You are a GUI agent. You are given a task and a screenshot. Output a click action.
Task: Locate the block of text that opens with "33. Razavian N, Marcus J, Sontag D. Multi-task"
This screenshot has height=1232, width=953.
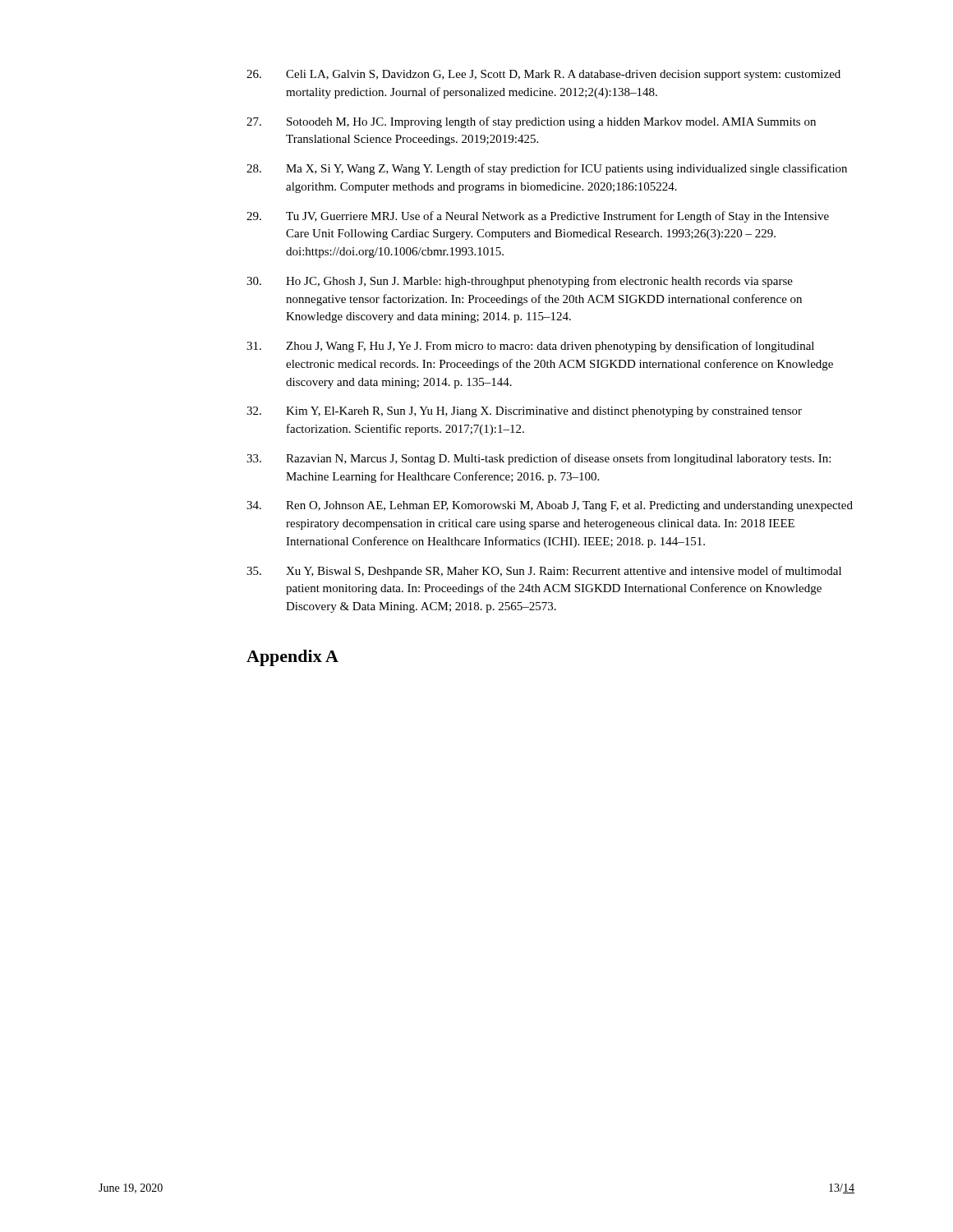(x=550, y=468)
